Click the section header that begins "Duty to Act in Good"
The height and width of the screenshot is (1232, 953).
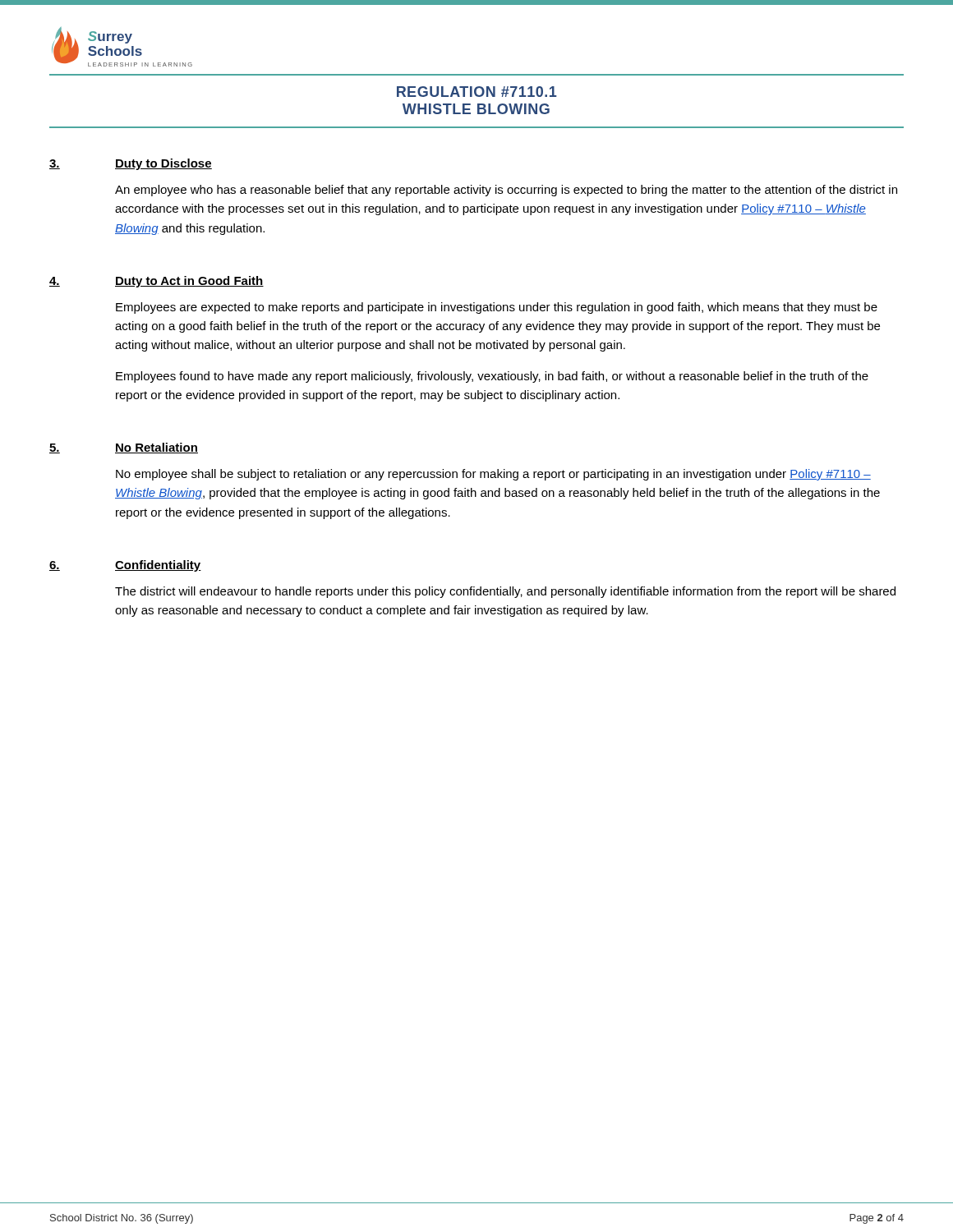pyautogui.click(x=189, y=280)
